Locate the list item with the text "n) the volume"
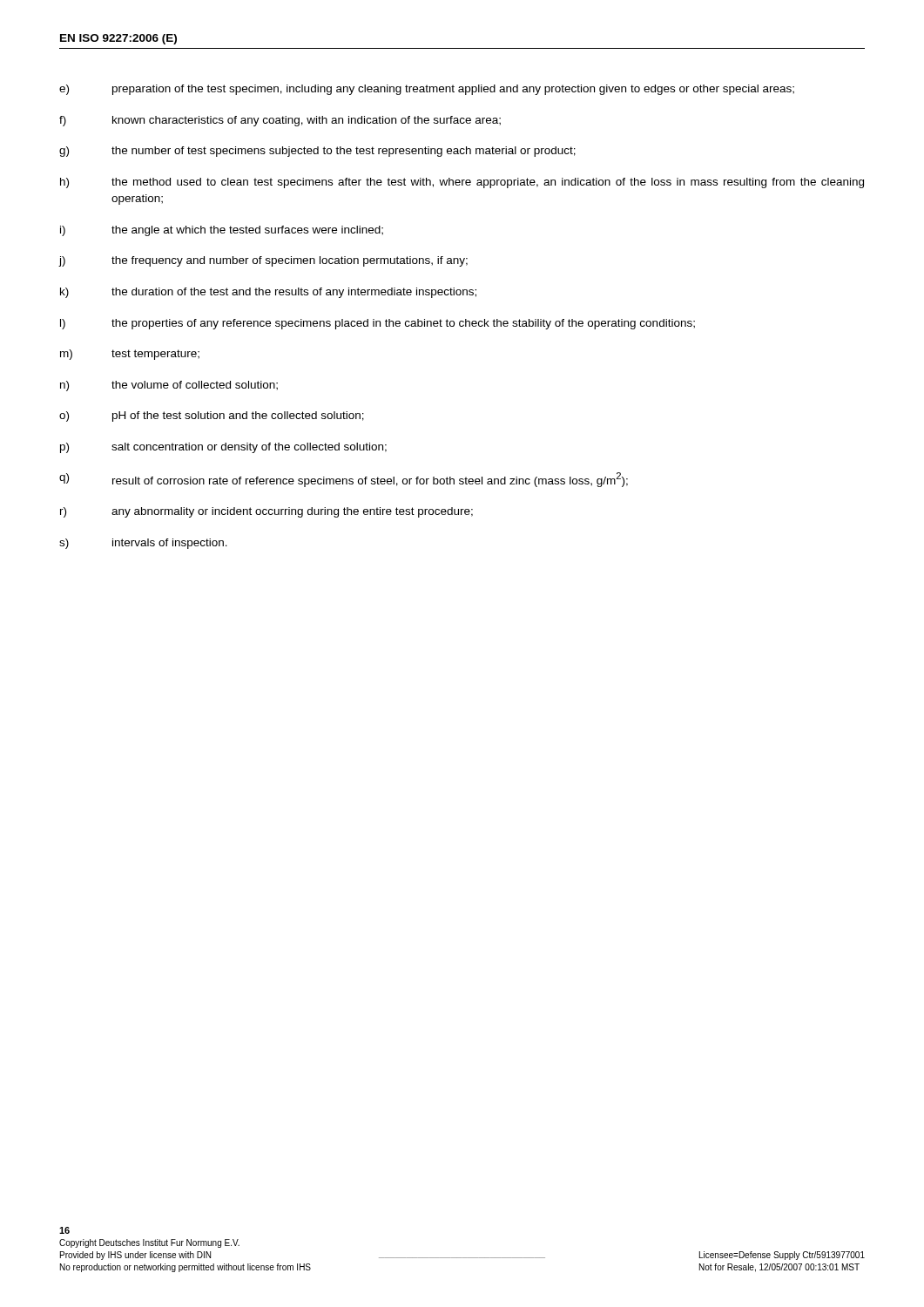924x1307 pixels. (169, 386)
